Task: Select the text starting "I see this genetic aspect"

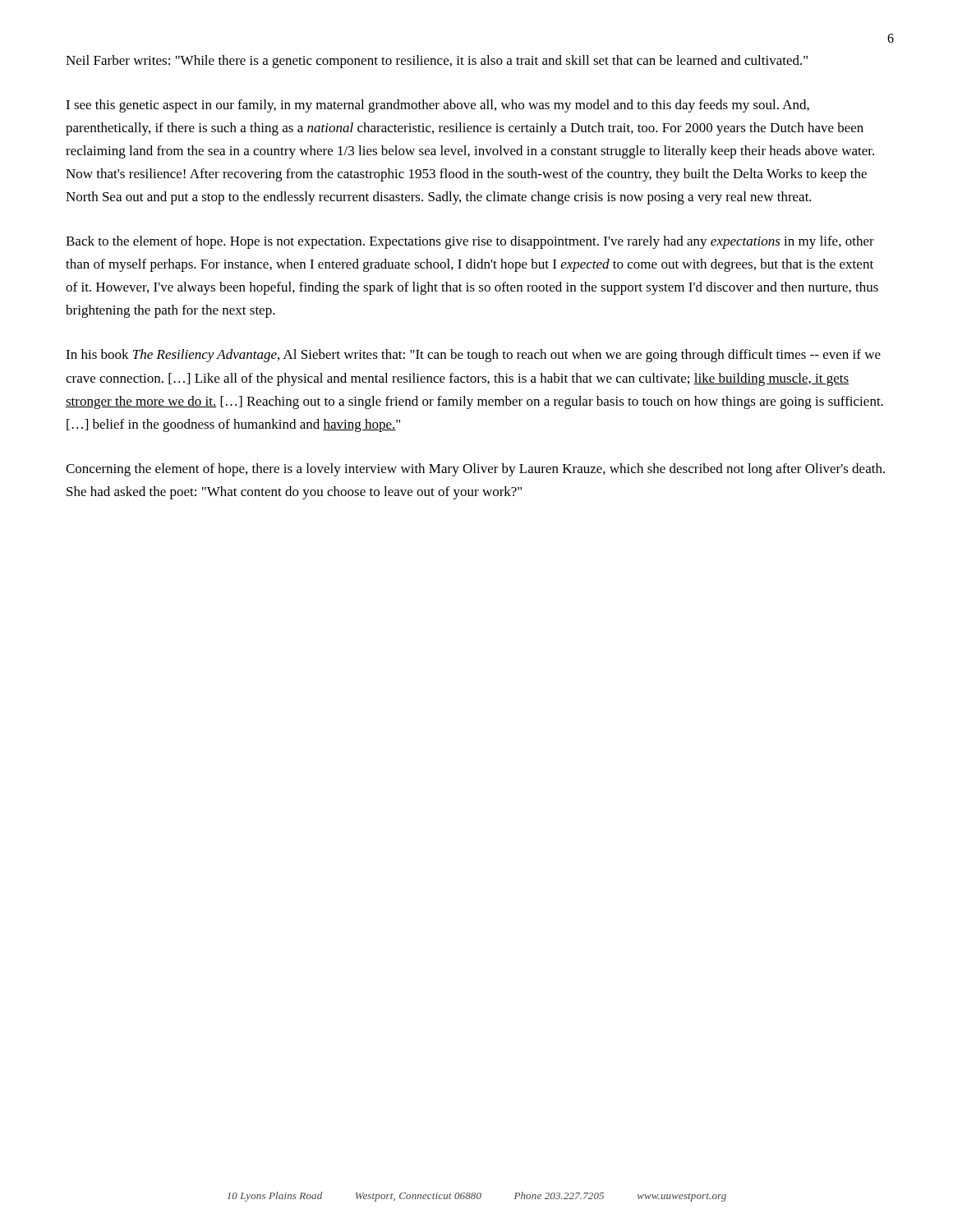Action: click(x=470, y=151)
